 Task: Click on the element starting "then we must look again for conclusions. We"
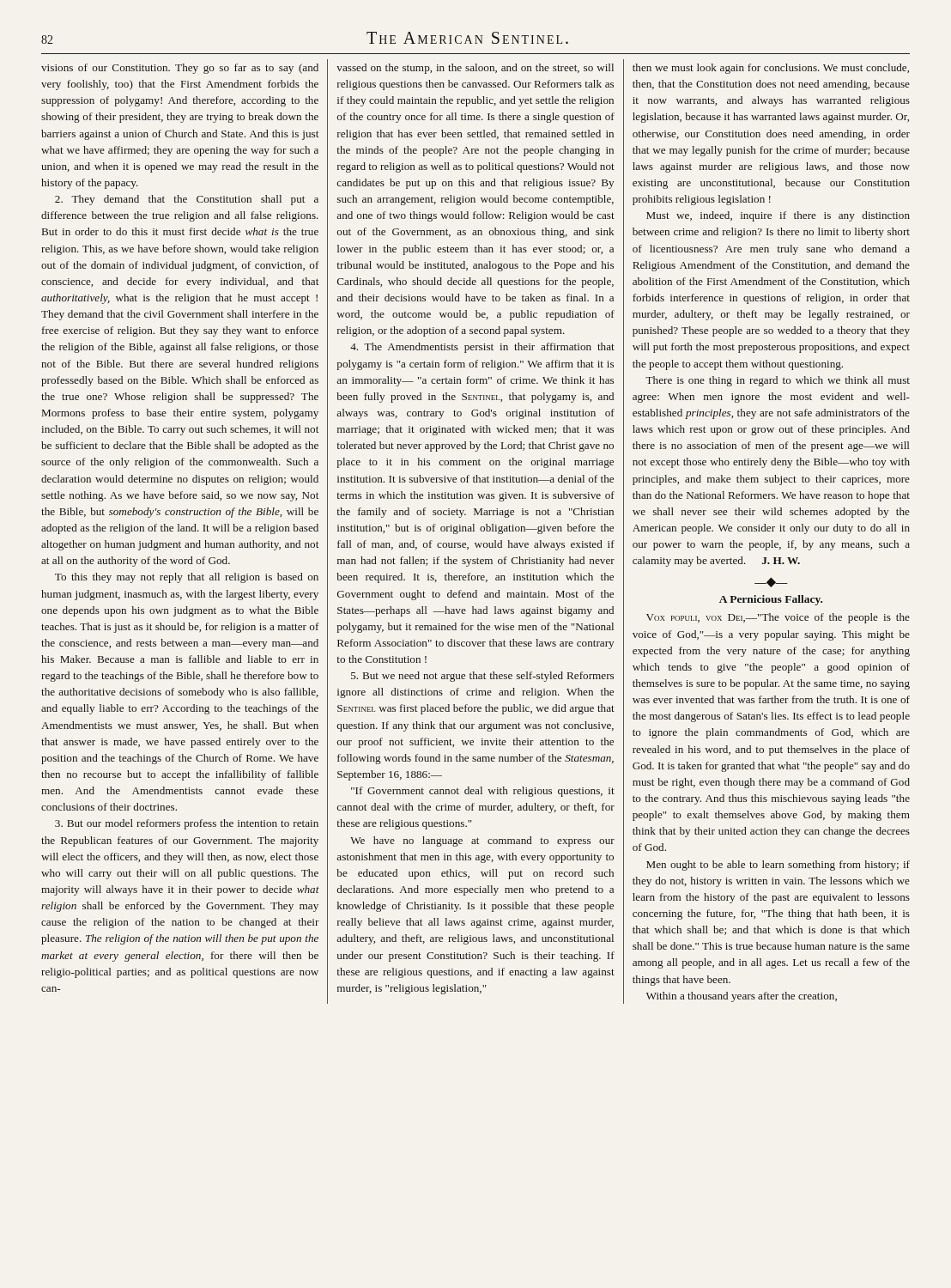click(x=771, y=314)
